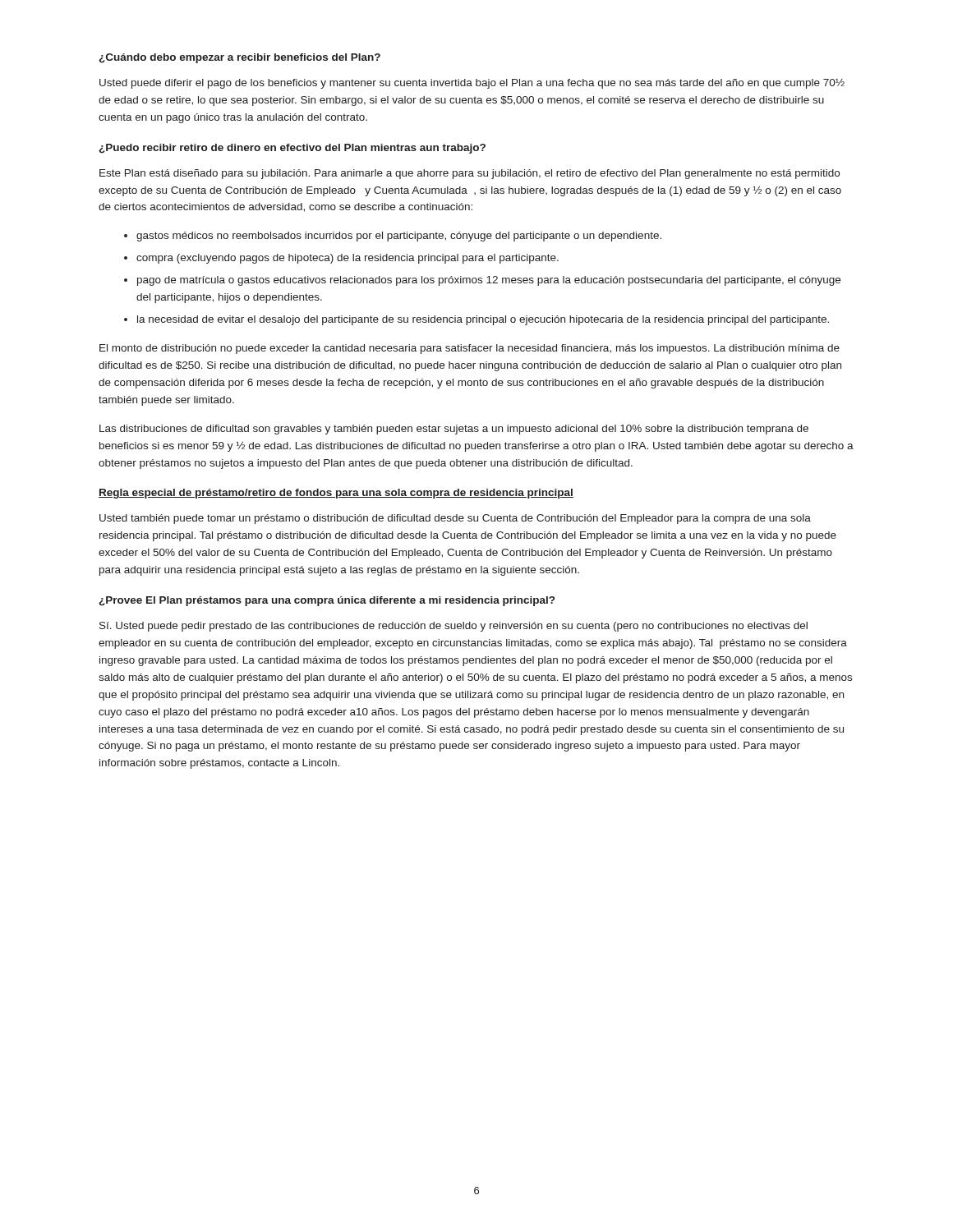953x1232 pixels.
Task: Find the region starting "Regla especial de préstamo/retiro de fondos para una"
Action: [x=336, y=493]
